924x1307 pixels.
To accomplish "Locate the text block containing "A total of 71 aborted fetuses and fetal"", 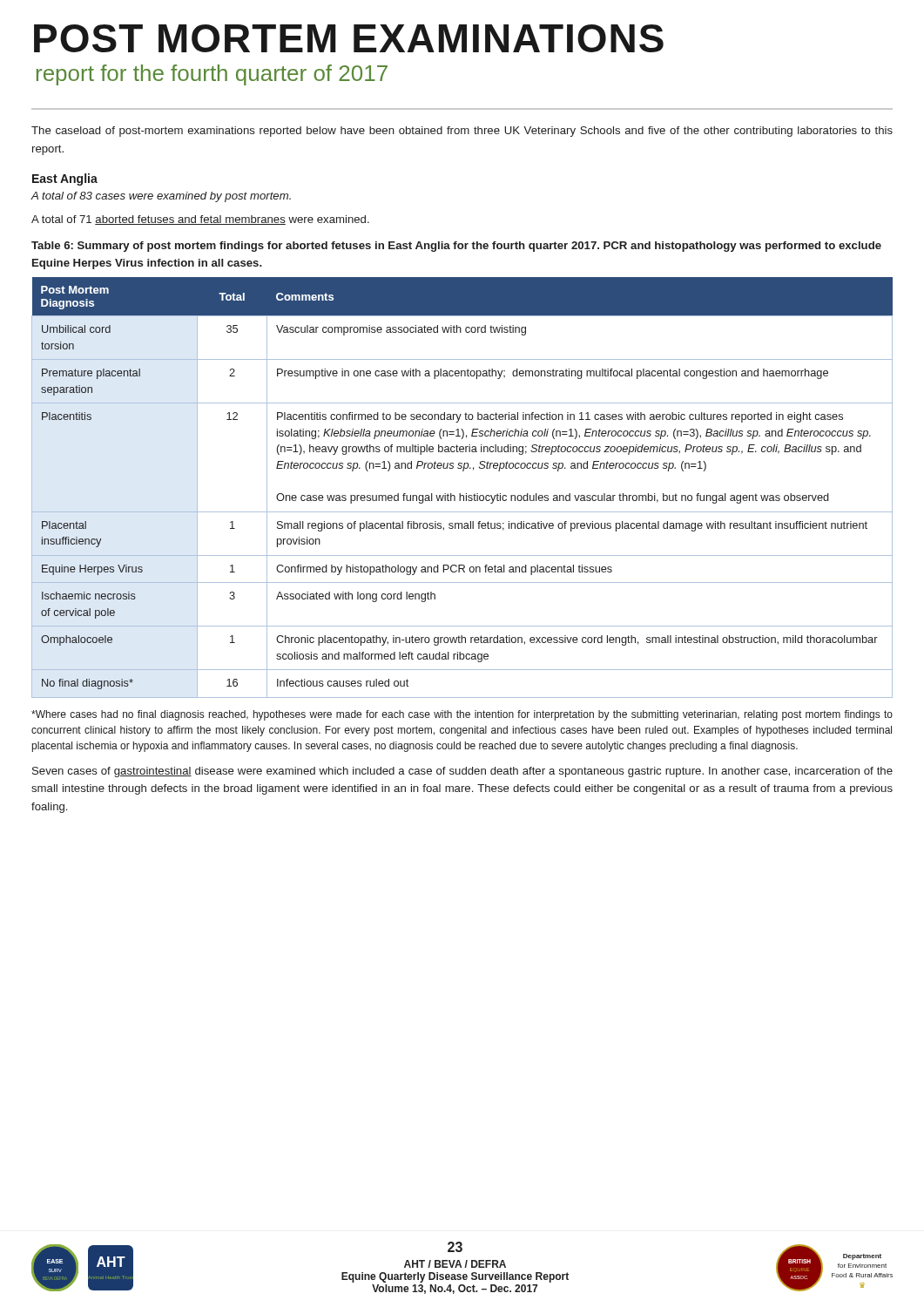I will [x=201, y=219].
